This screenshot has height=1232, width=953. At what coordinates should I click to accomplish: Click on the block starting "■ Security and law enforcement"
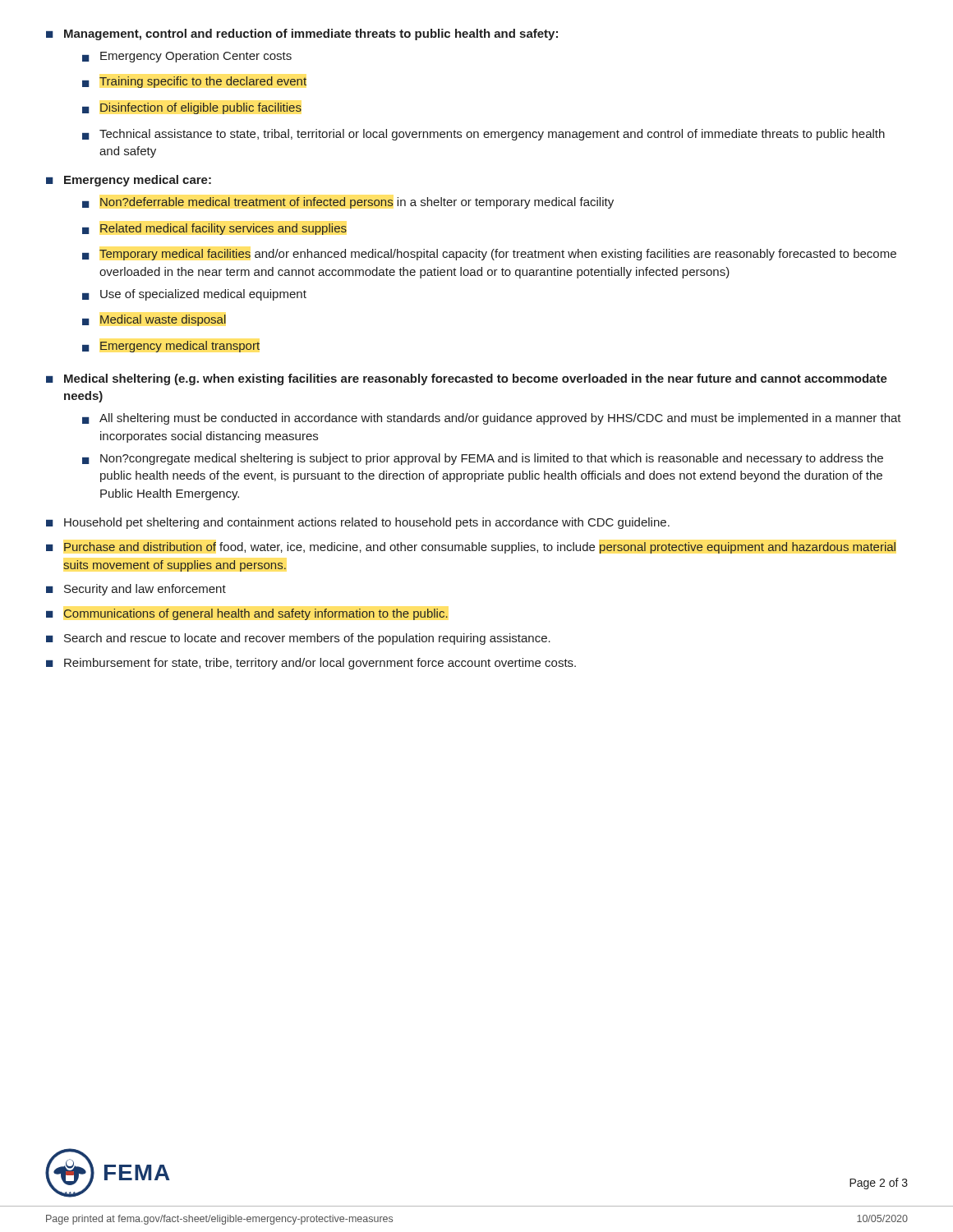[136, 590]
